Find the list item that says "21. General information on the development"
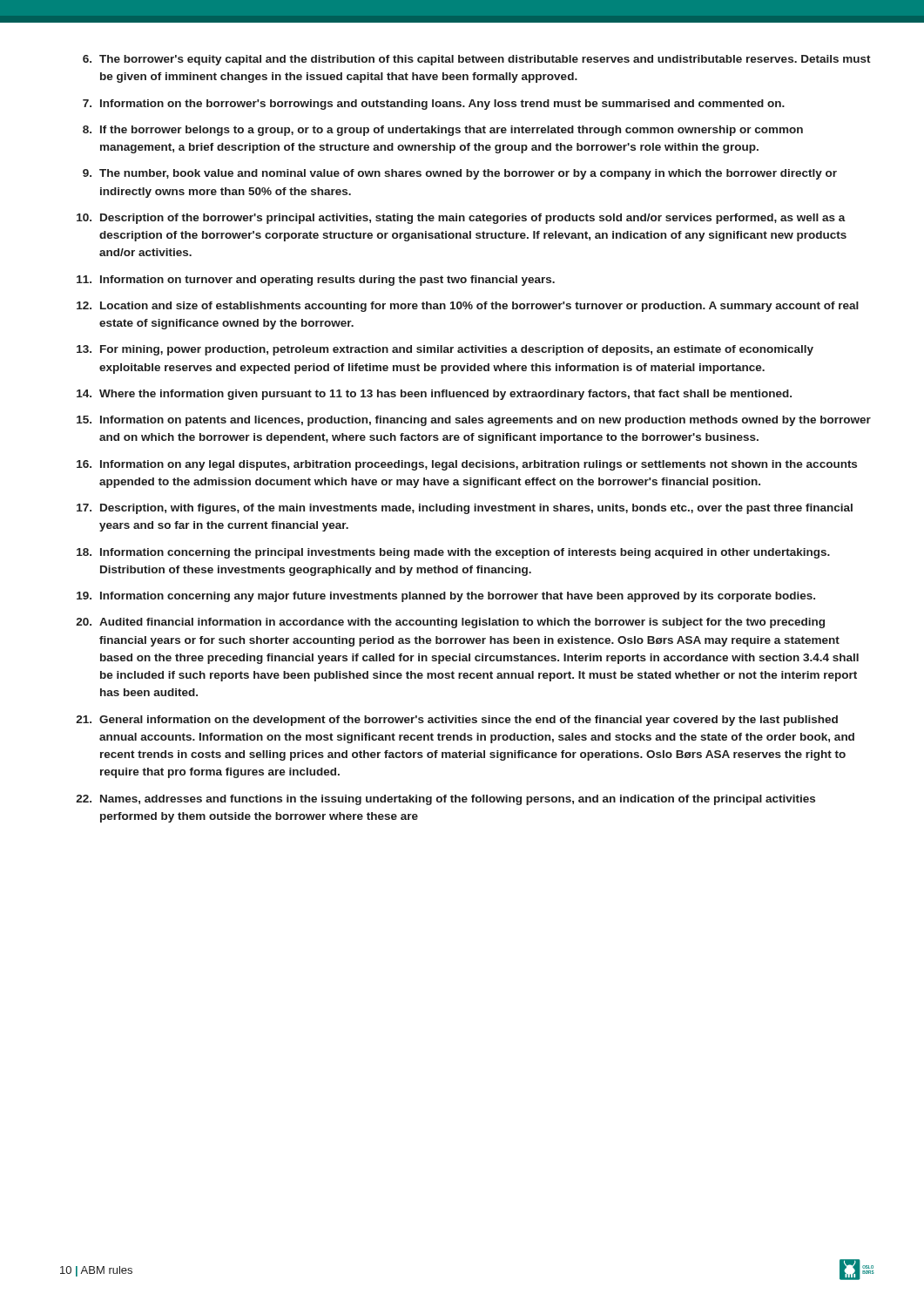The width and height of the screenshot is (924, 1307). tap(468, 746)
